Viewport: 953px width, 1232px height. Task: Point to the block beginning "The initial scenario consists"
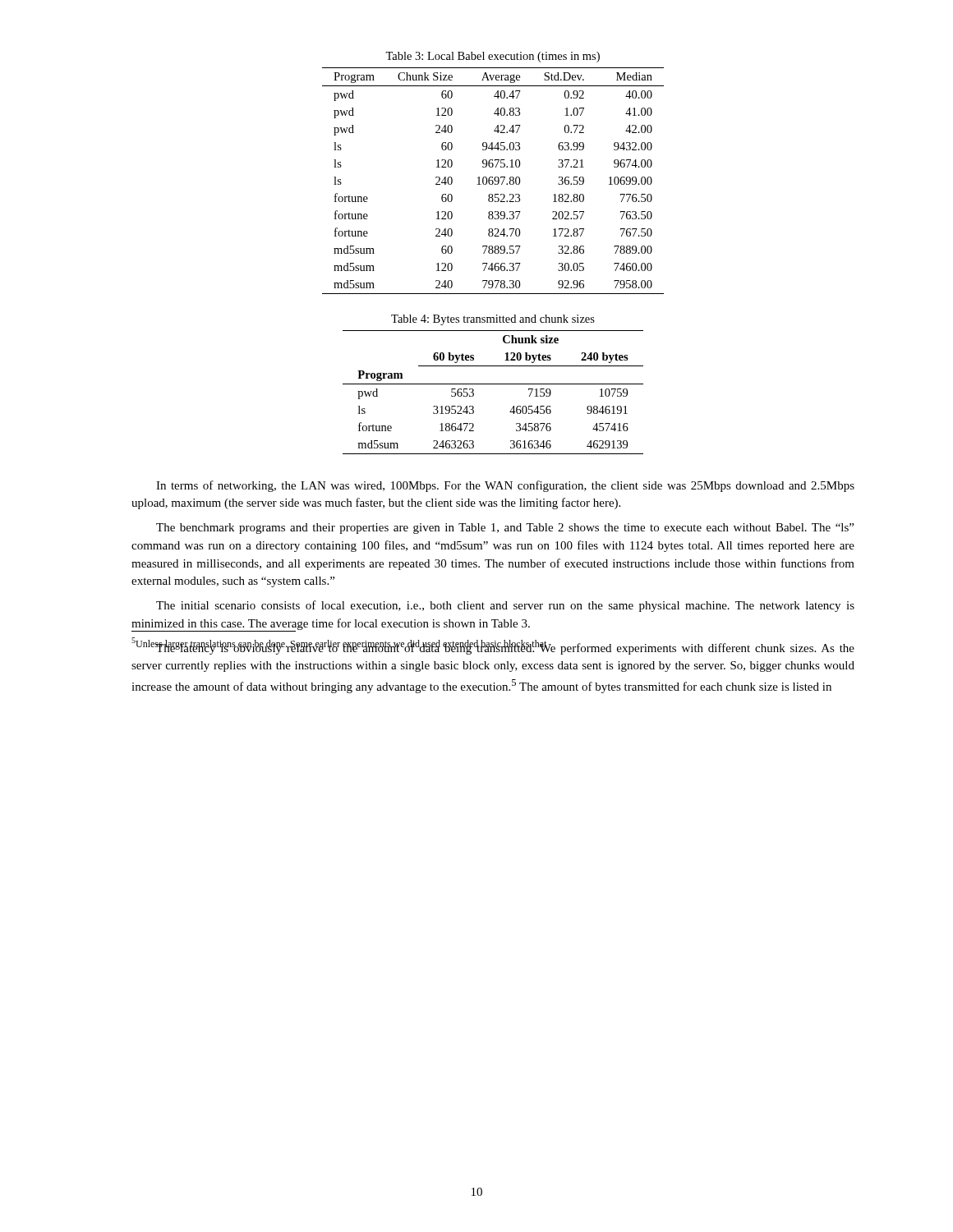coord(493,614)
